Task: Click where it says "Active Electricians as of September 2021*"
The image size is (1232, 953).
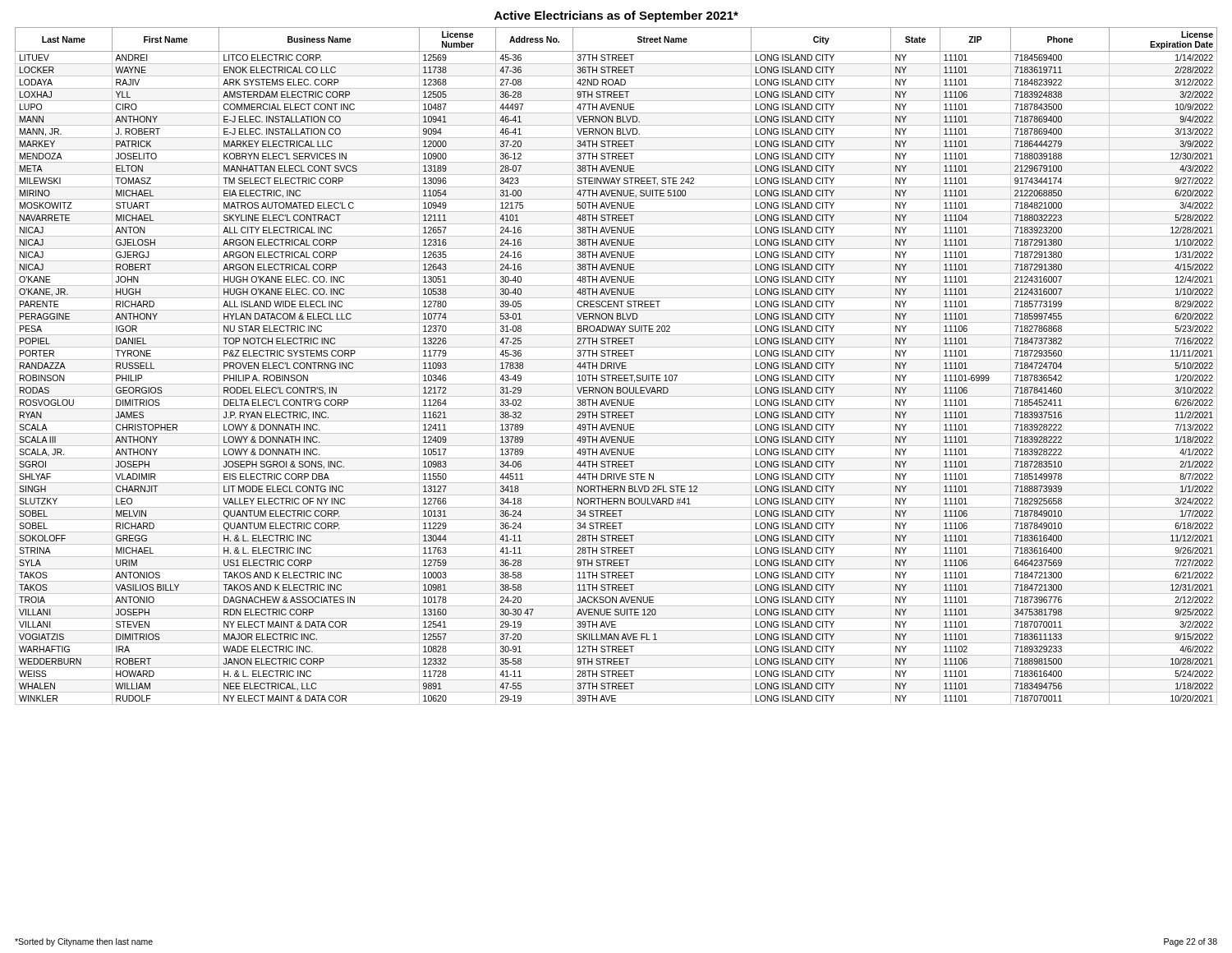Action: (616, 15)
